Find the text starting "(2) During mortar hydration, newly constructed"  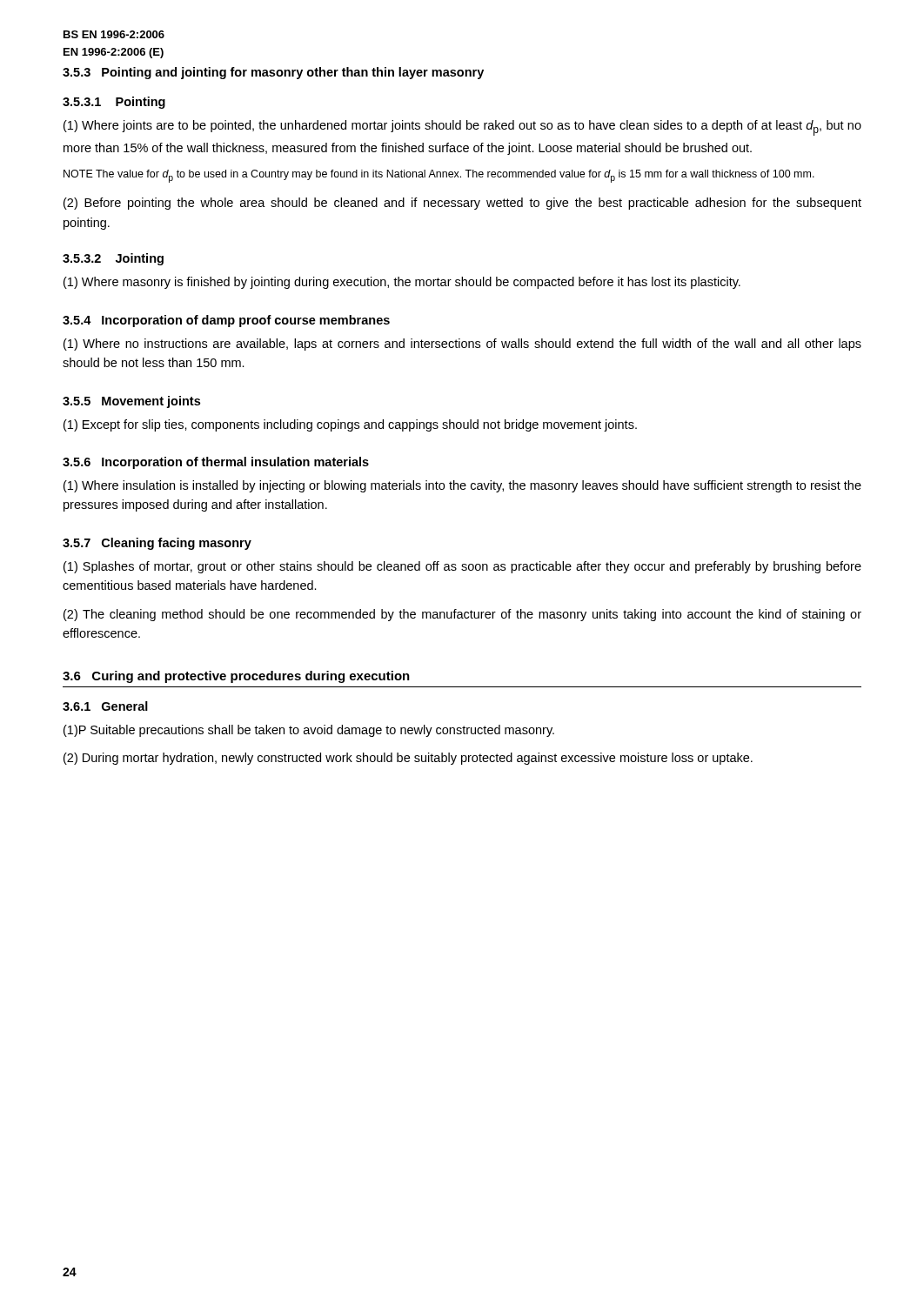click(408, 758)
